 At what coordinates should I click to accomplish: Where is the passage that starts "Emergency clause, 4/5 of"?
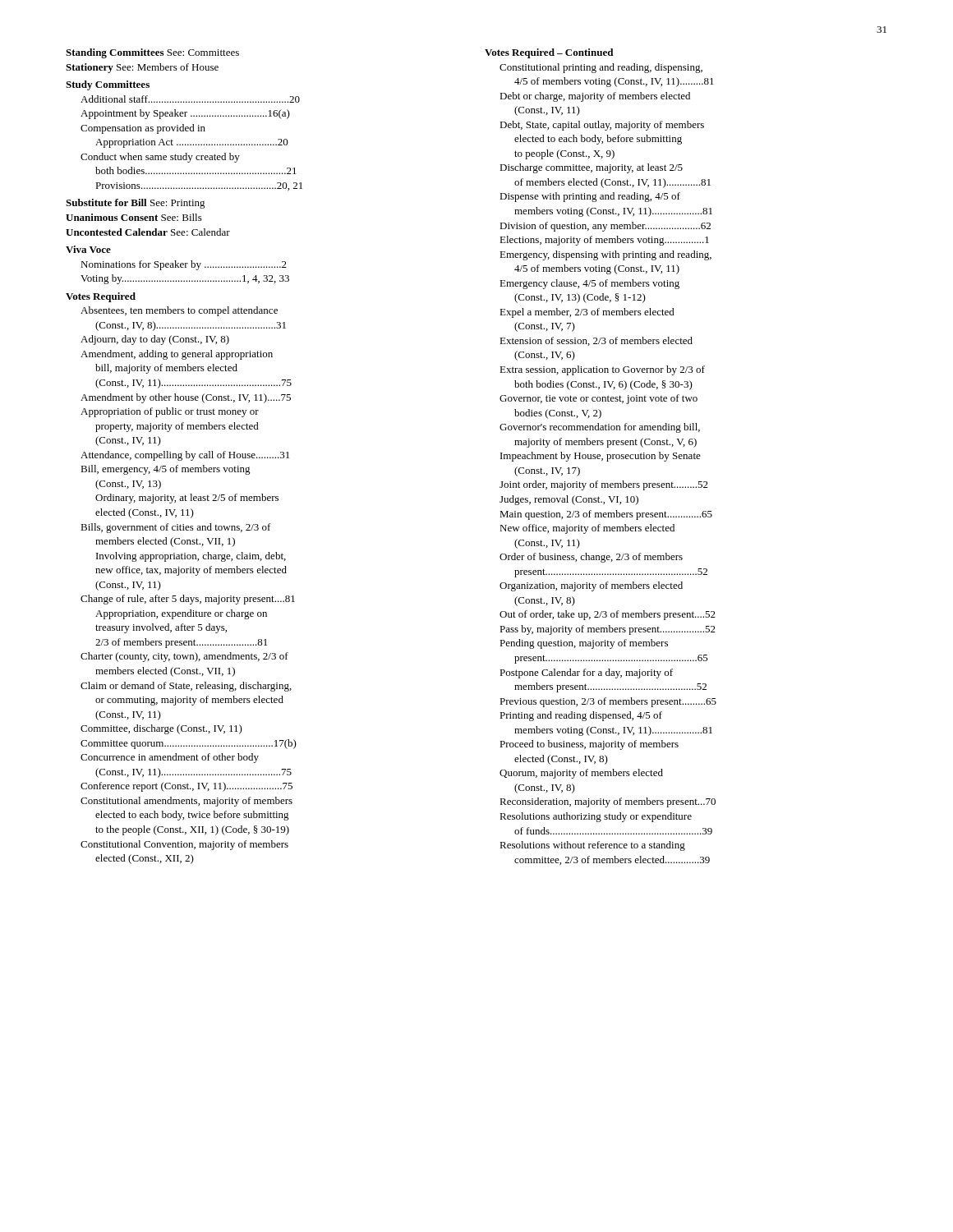point(589,284)
